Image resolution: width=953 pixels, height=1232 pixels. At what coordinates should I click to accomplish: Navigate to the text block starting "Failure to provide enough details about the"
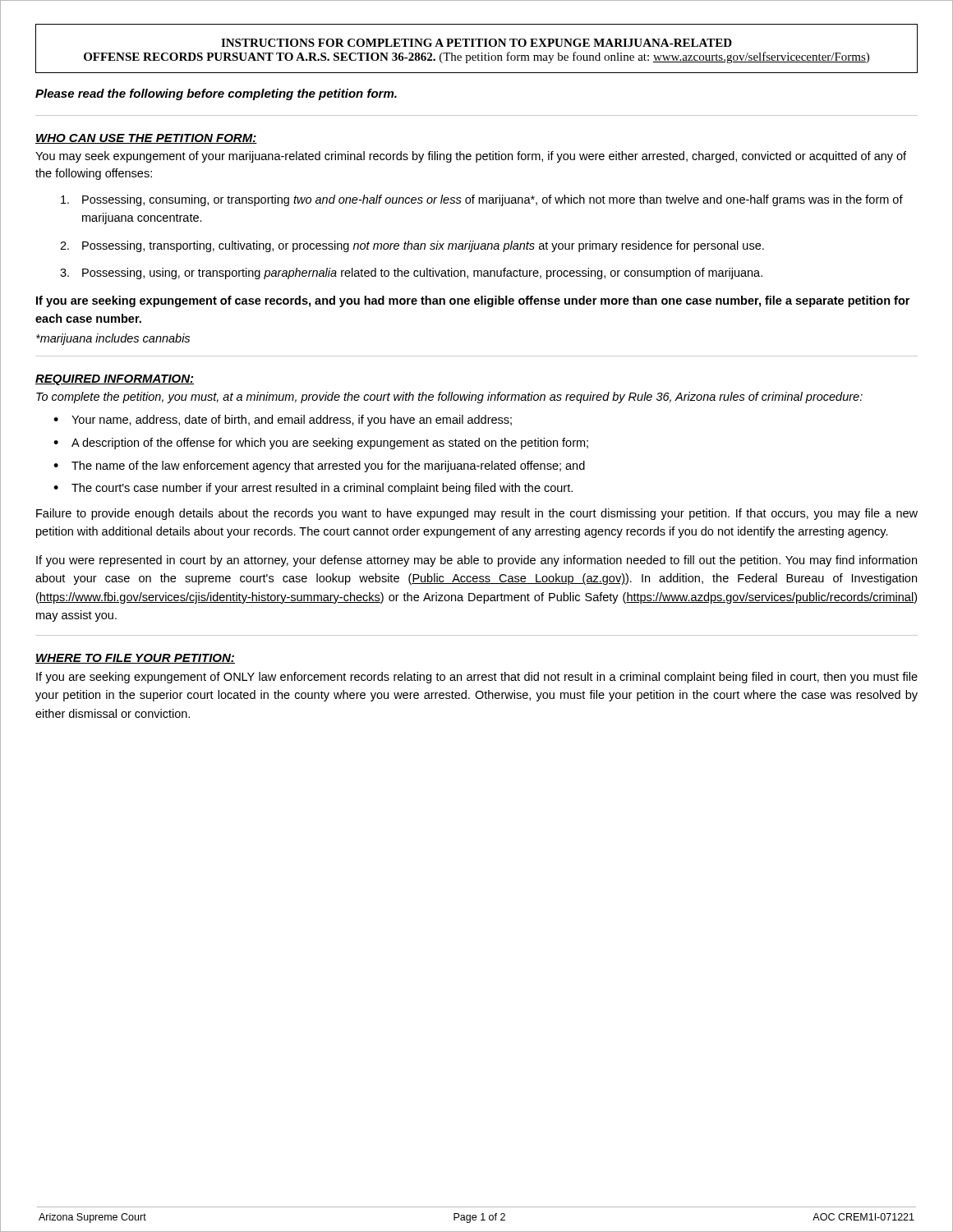pyautogui.click(x=476, y=523)
